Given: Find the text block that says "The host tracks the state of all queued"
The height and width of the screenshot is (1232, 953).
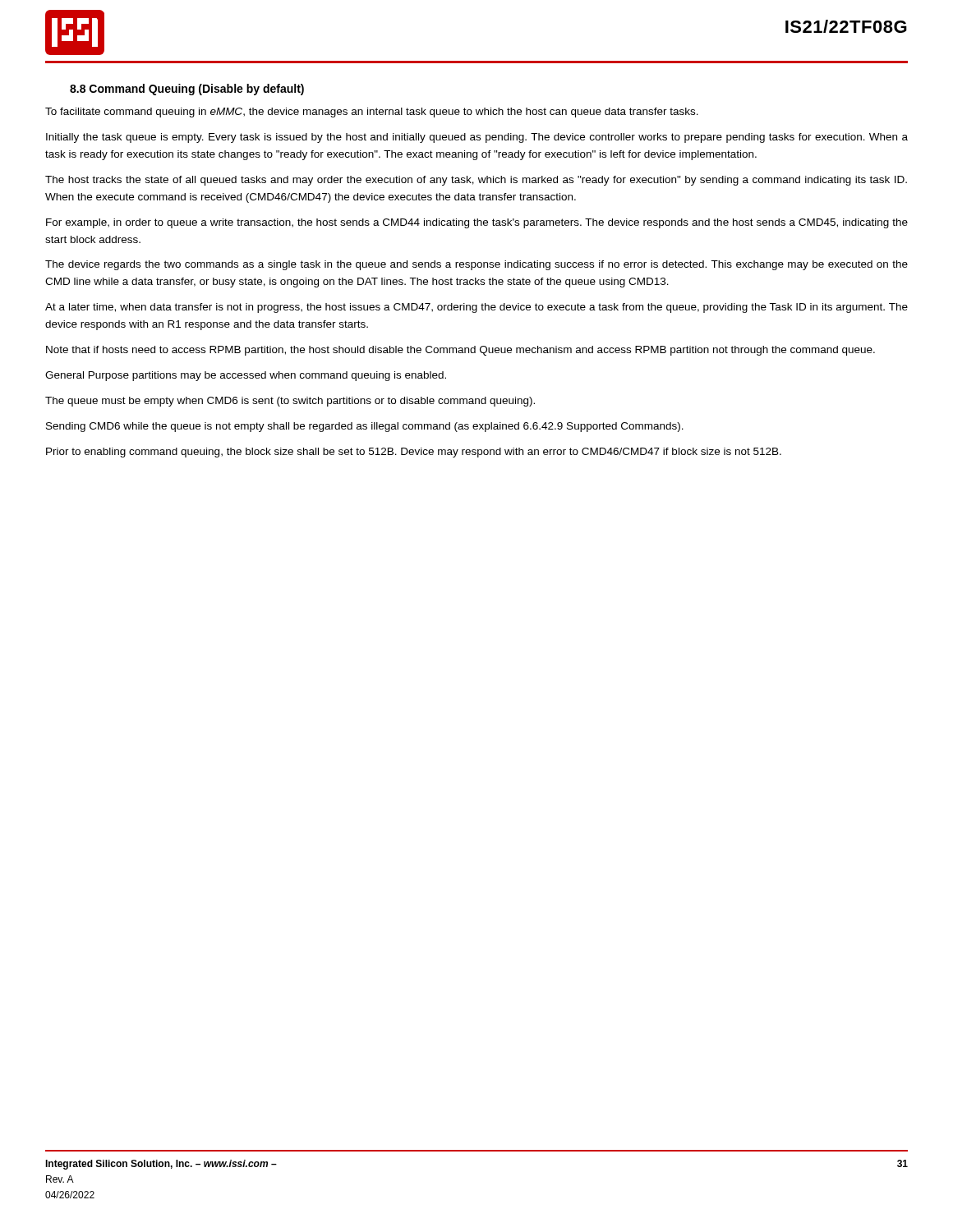Looking at the screenshot, I should pyautogui.click(x=476, y=188).
